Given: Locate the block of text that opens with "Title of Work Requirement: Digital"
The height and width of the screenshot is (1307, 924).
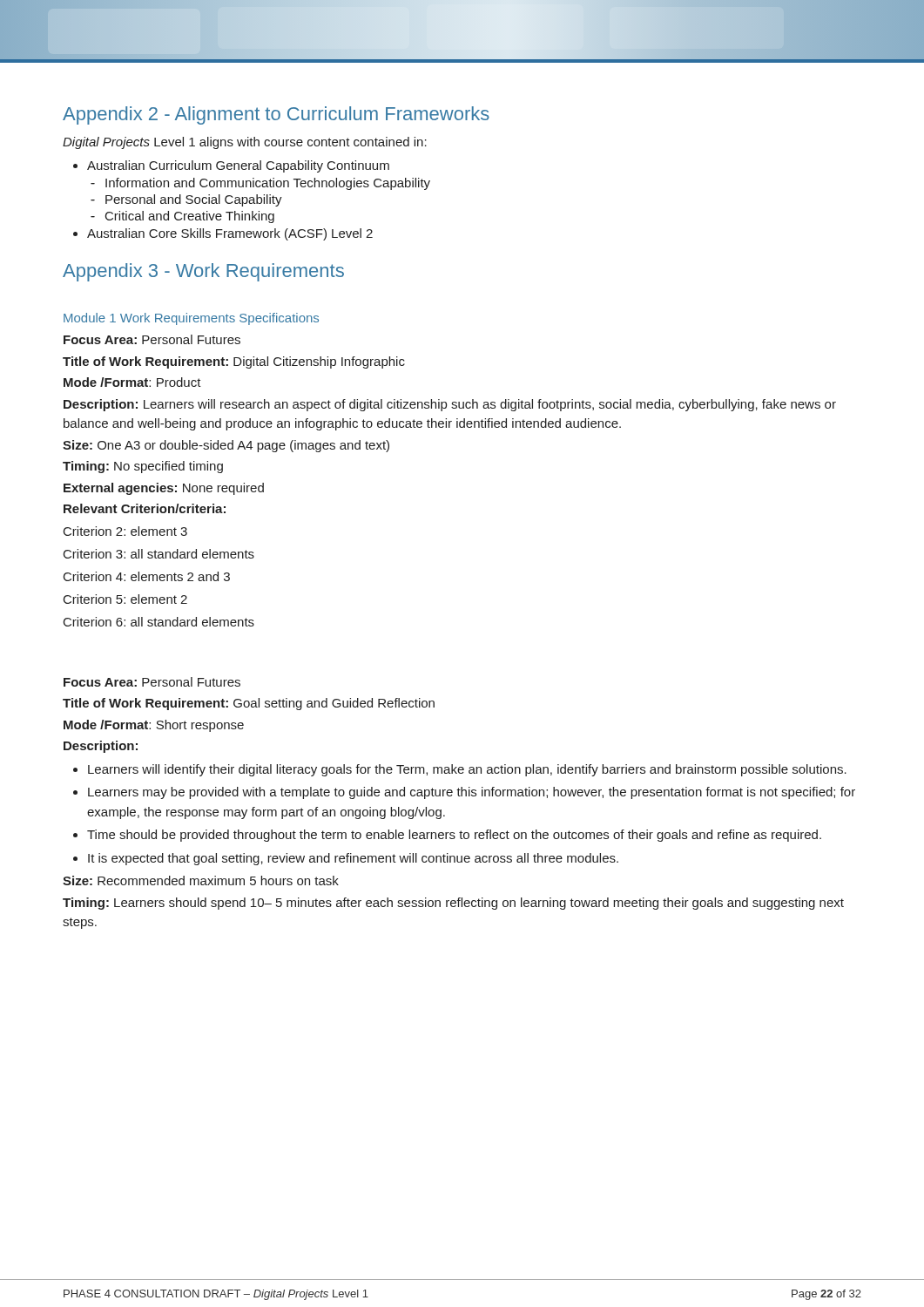Looking at the screenshot, I should (x=234, y=361).
